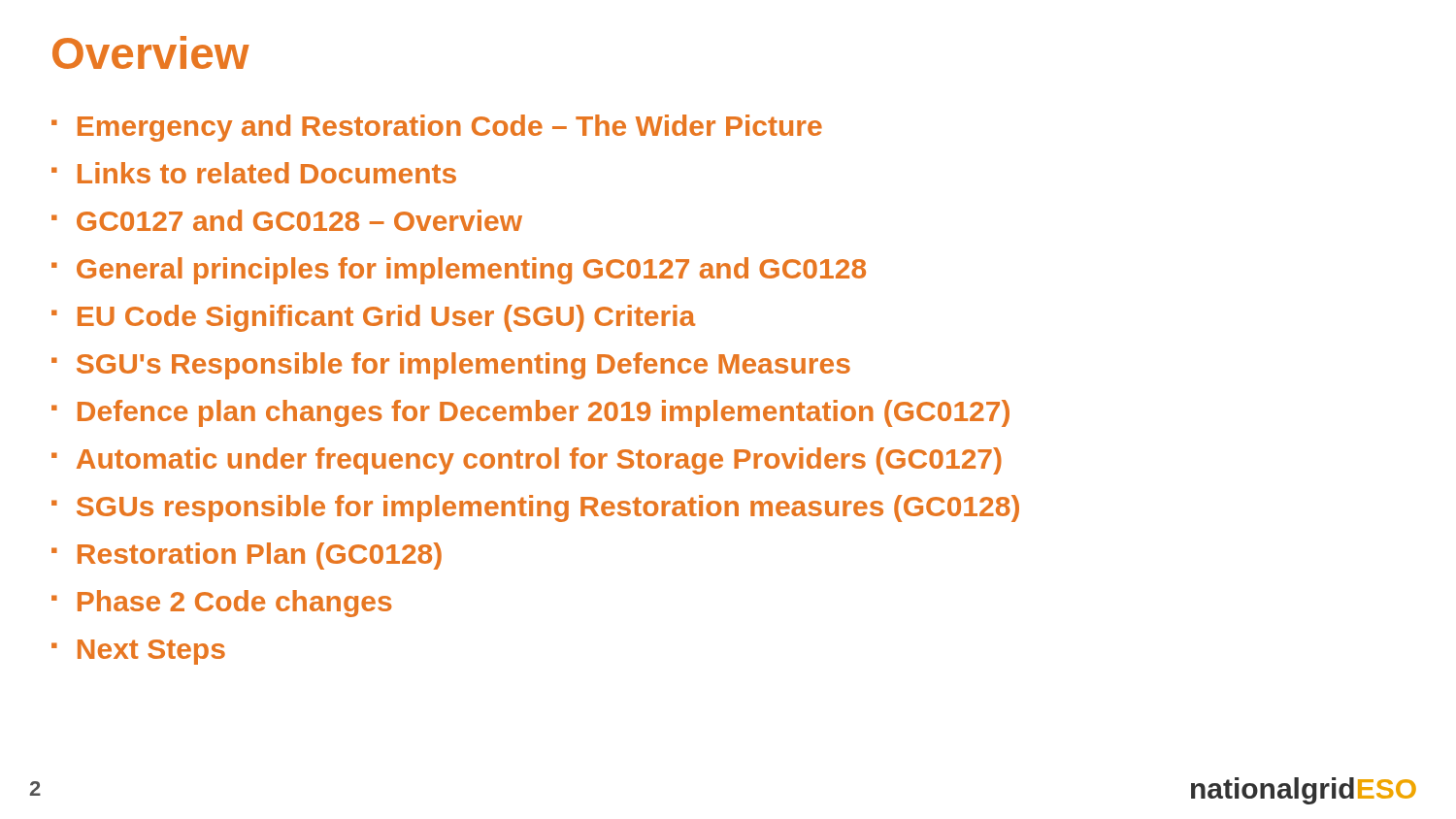Select the element starting "▪ General principles for"
Screen dimensions: 819x1456
[459, 268]
